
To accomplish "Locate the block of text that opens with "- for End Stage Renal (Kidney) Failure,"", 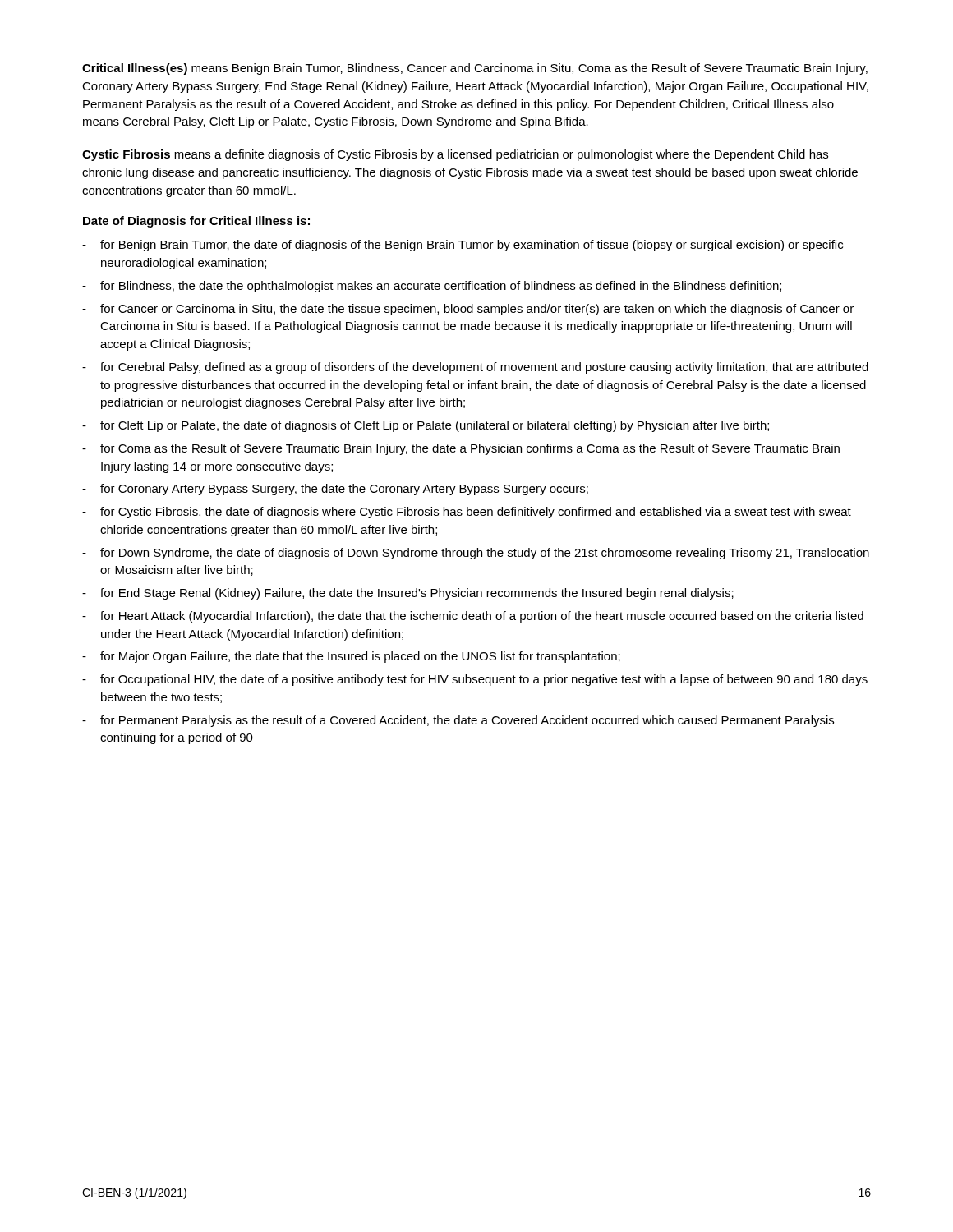I will pyautogui.click(x=476, y=593).
